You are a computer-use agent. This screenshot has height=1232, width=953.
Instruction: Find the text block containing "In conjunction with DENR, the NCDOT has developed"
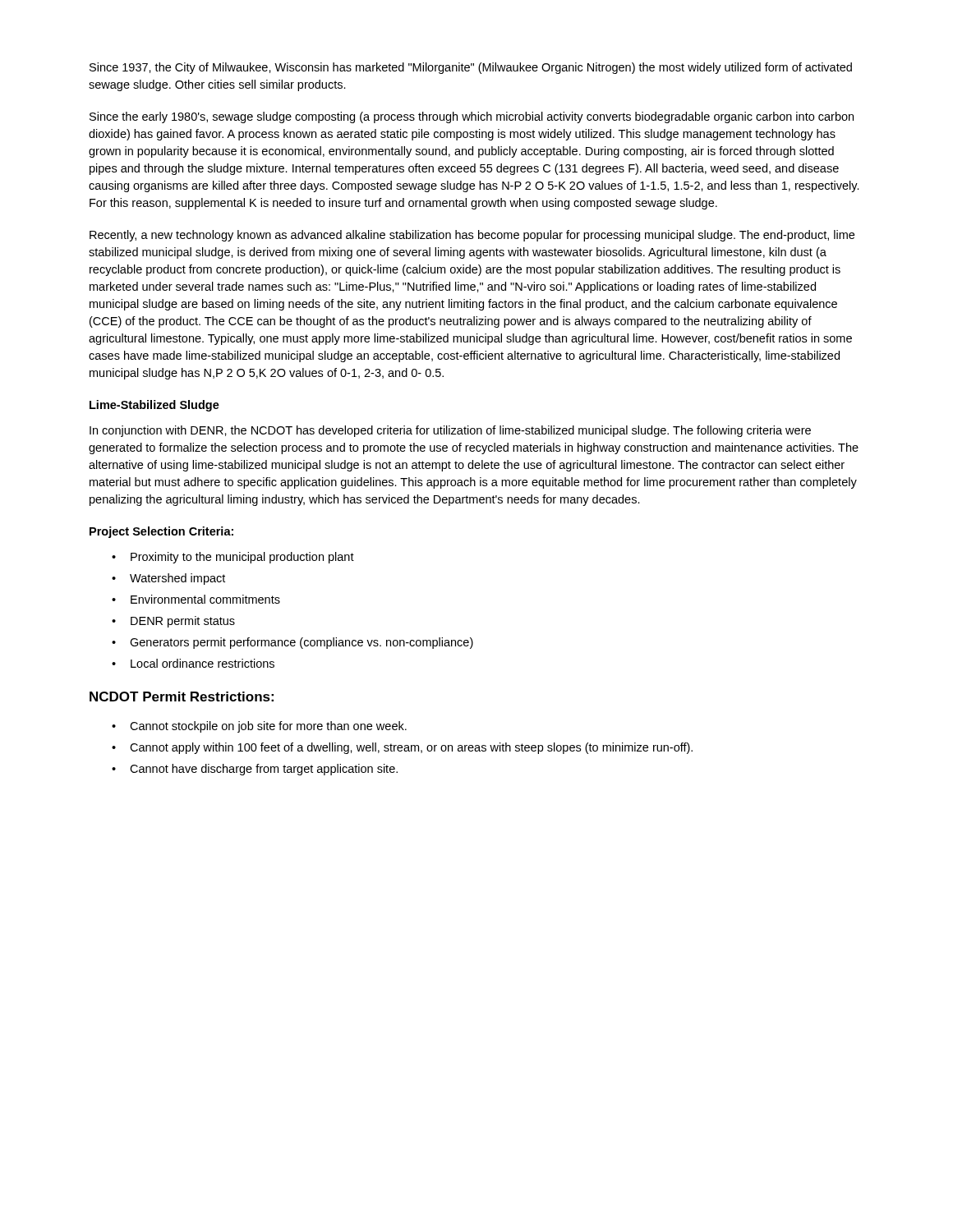click(x=474, y=465)
